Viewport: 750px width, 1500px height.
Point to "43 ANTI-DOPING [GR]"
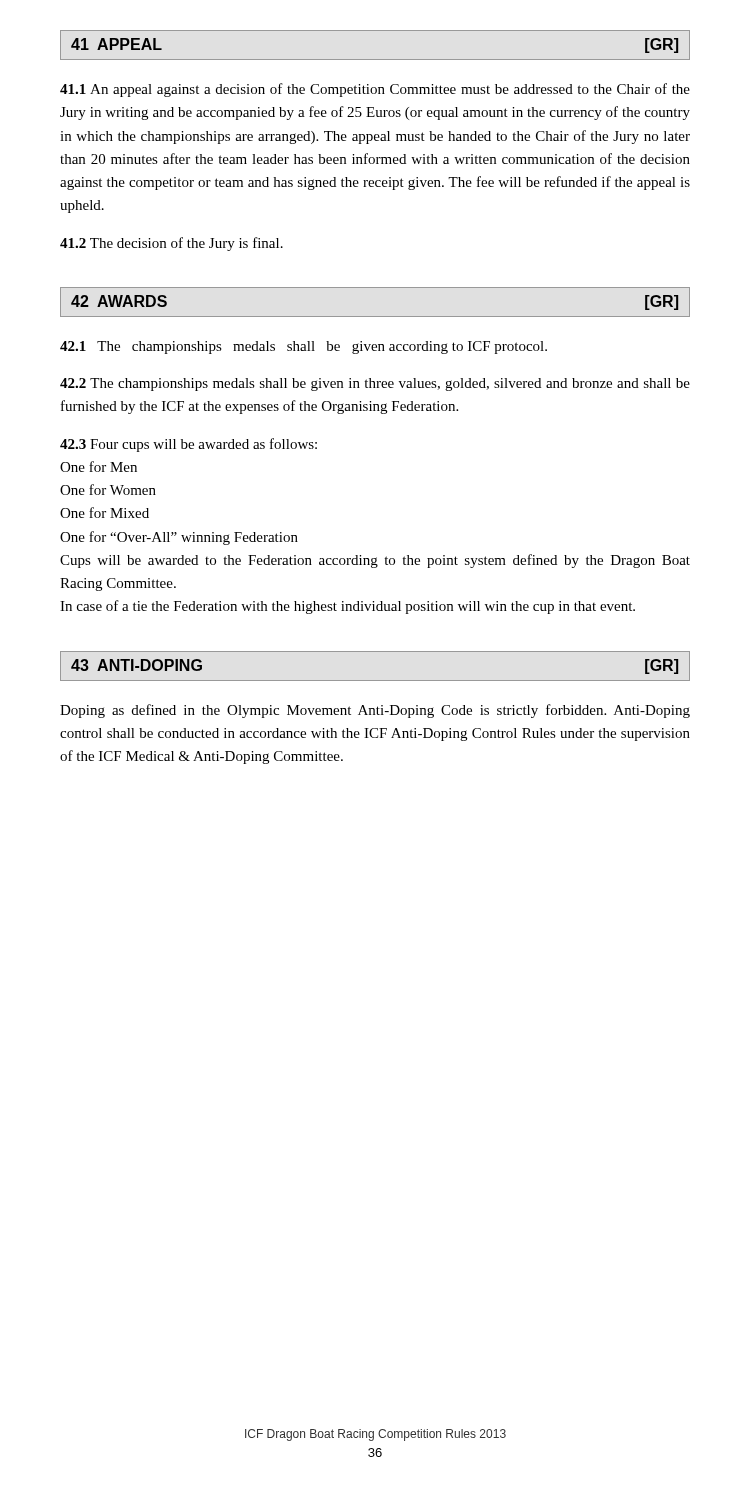tap(132, 666)
